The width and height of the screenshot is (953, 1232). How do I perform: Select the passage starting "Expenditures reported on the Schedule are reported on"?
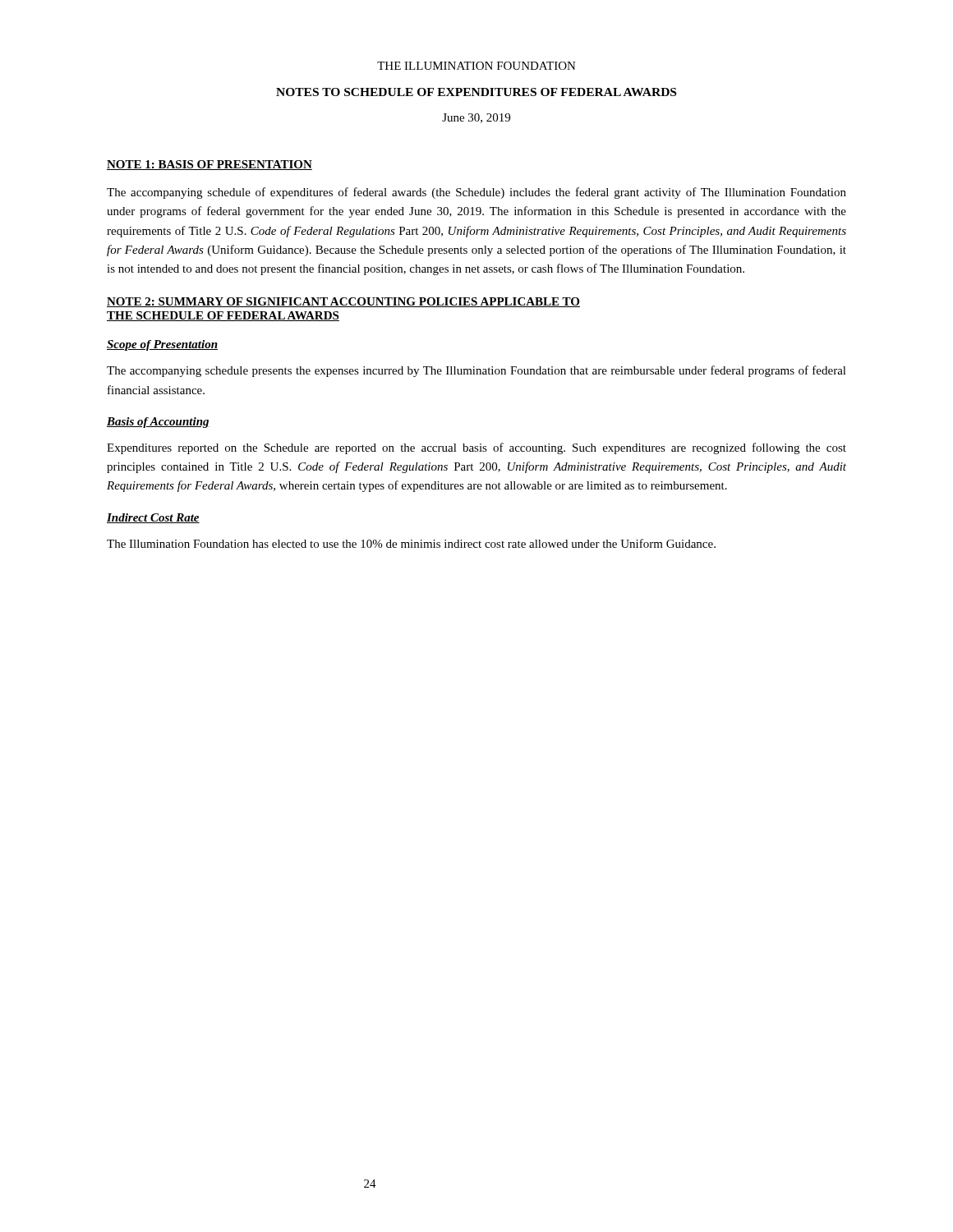pos(476,466)
